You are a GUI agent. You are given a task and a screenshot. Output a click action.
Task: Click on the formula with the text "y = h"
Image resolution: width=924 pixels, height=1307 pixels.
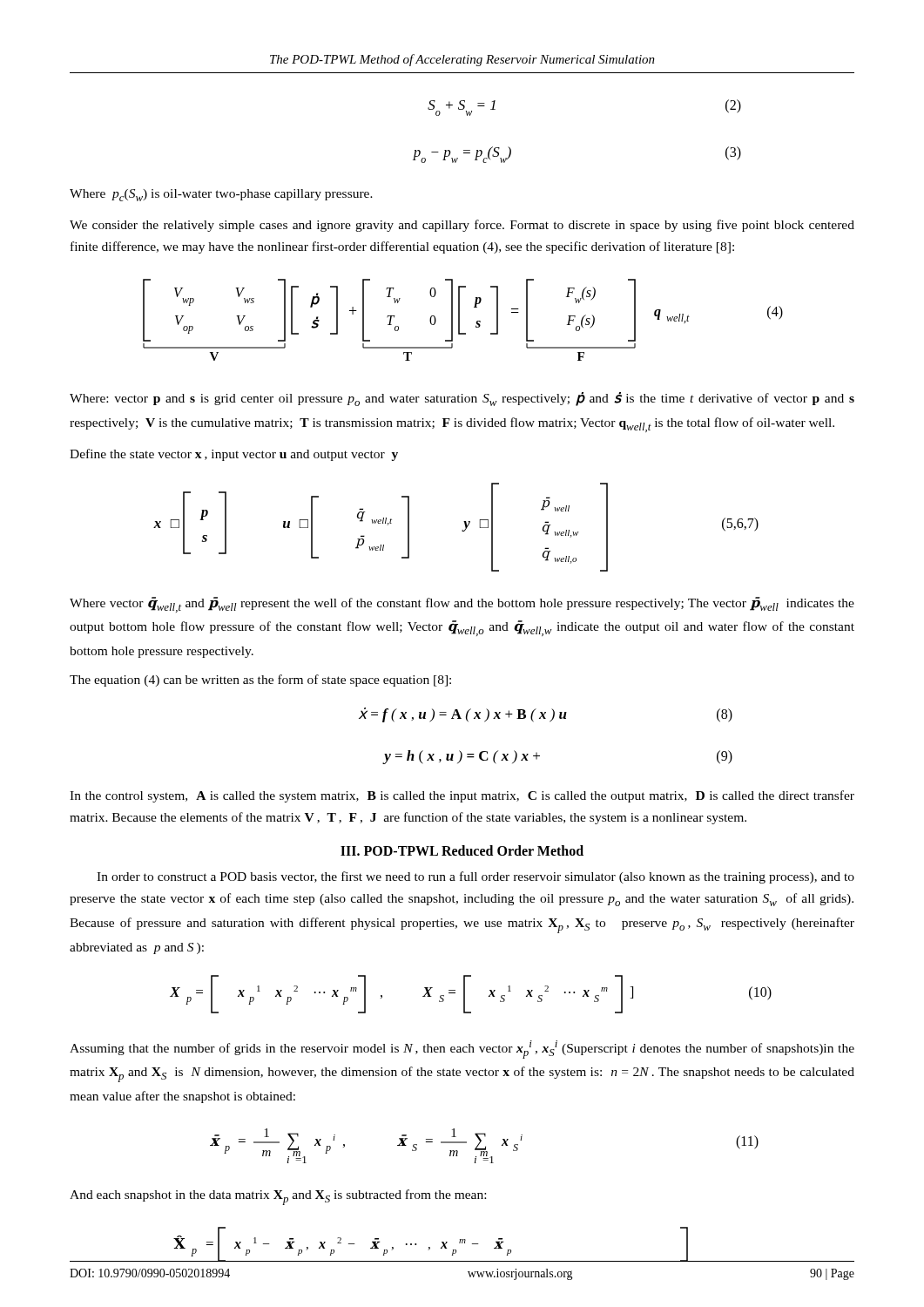point(462,755)
